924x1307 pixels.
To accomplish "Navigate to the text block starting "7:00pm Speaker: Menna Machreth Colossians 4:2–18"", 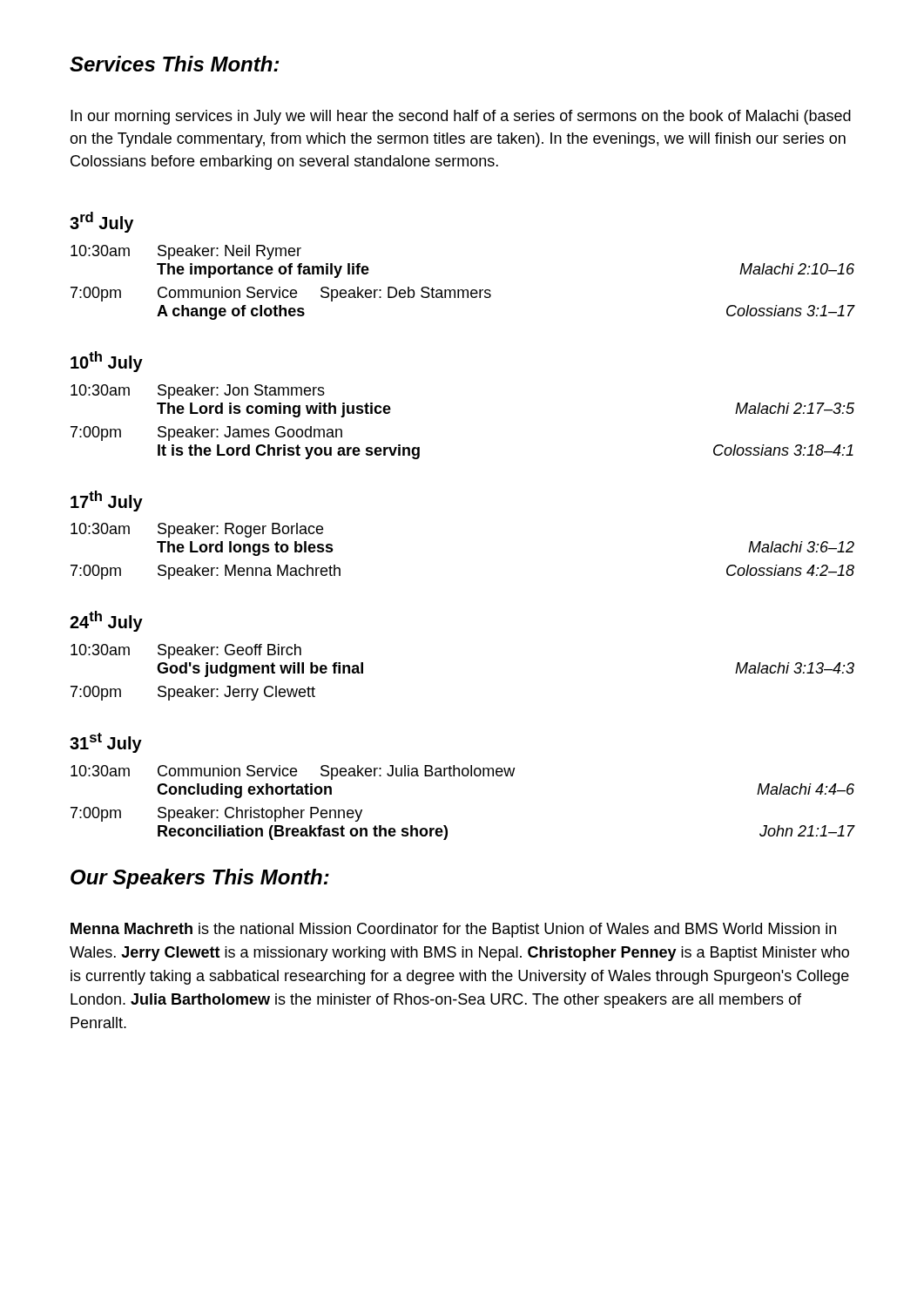I will [91, 571].
